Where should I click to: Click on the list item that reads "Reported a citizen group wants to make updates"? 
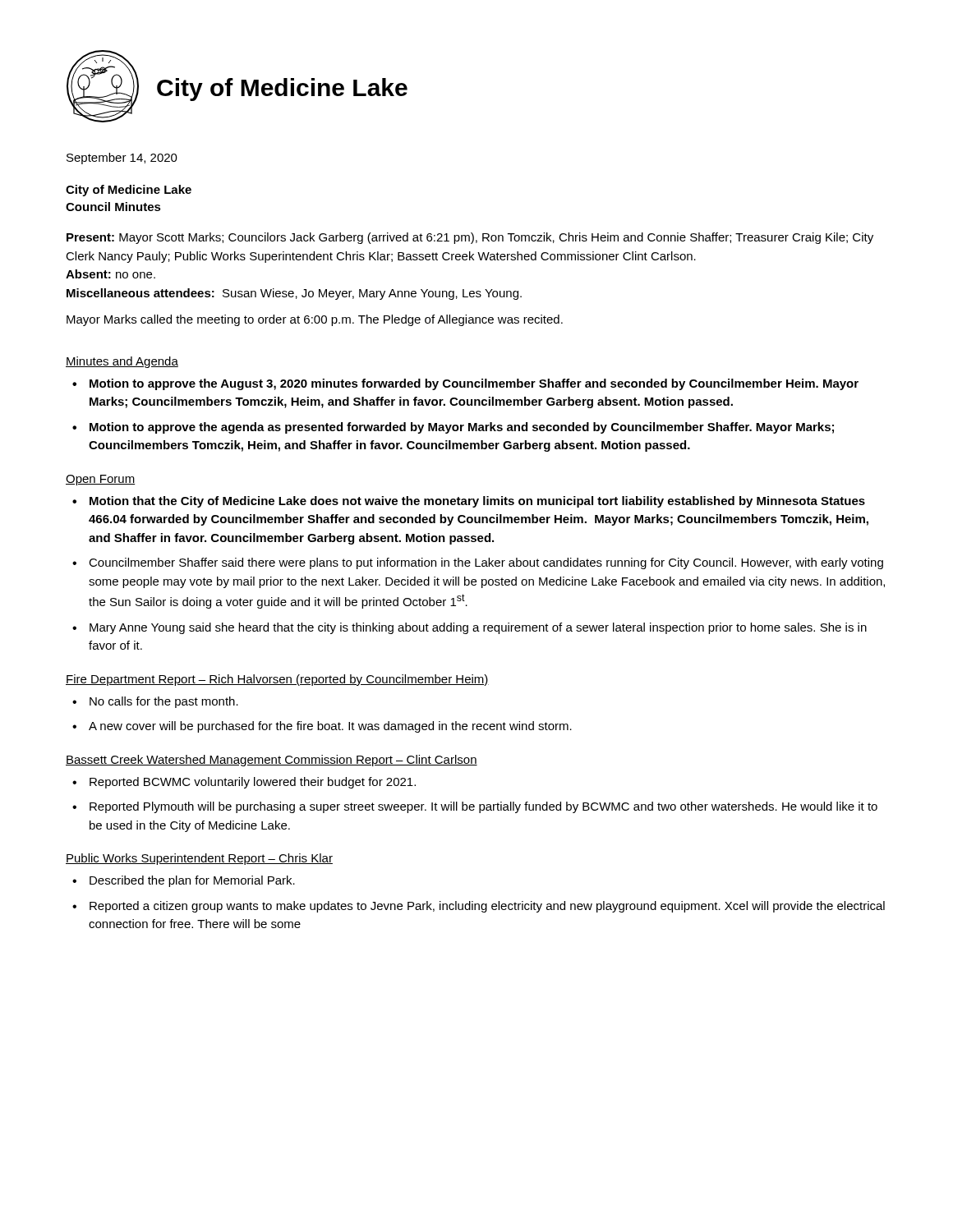(x=487, y=914)
